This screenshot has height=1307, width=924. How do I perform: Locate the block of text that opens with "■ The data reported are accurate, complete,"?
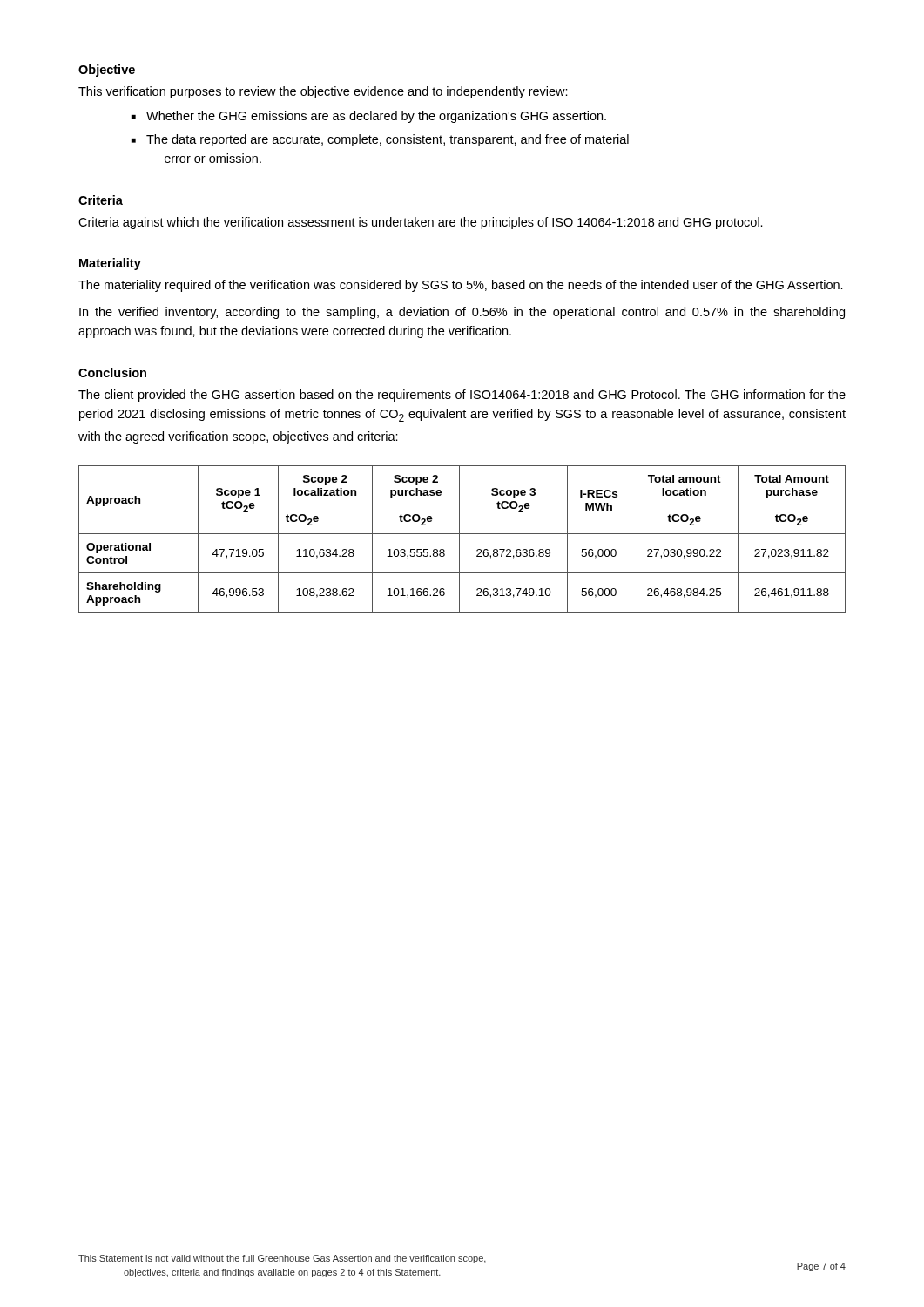coord(380,149)
